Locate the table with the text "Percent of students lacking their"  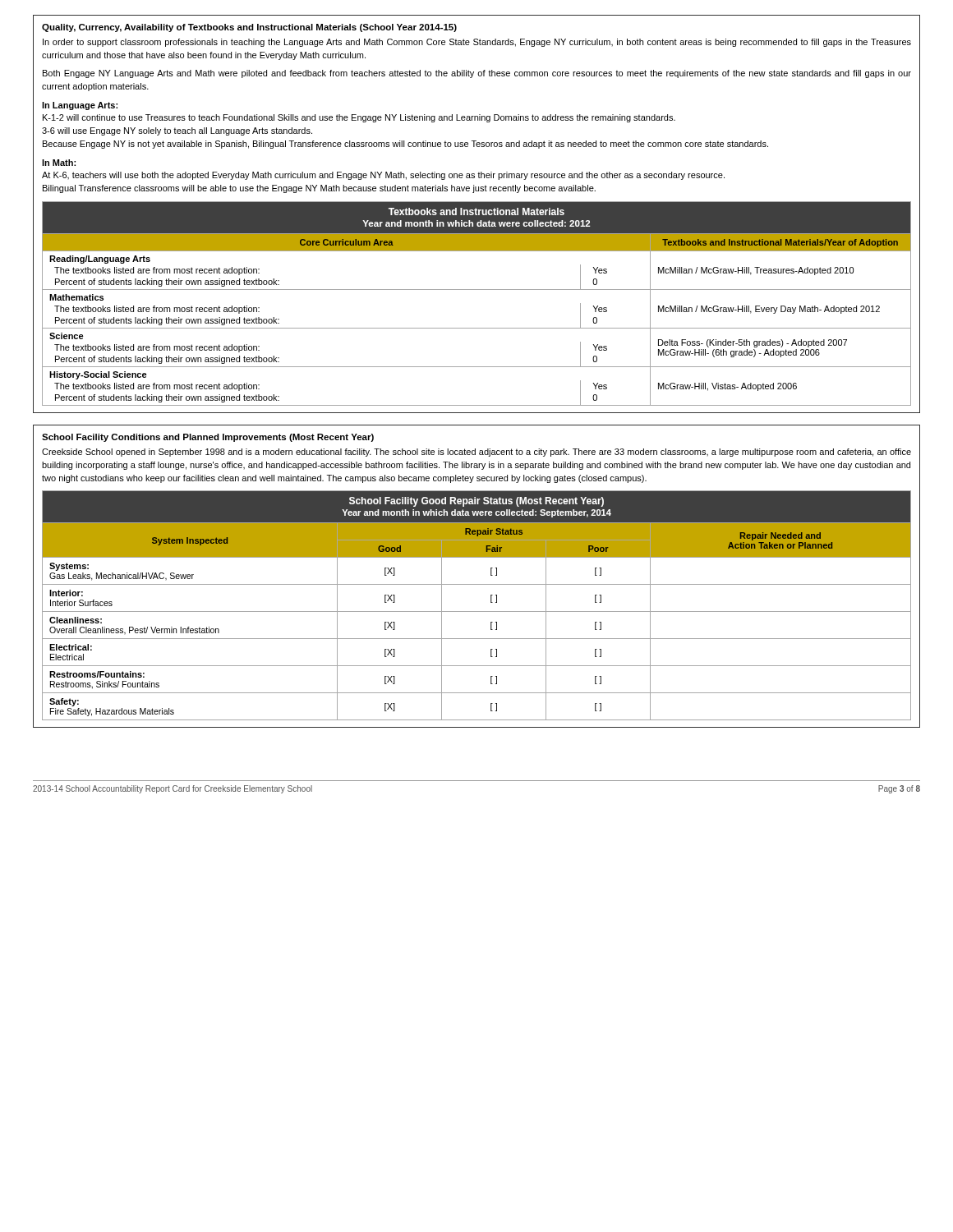point(476,304)
